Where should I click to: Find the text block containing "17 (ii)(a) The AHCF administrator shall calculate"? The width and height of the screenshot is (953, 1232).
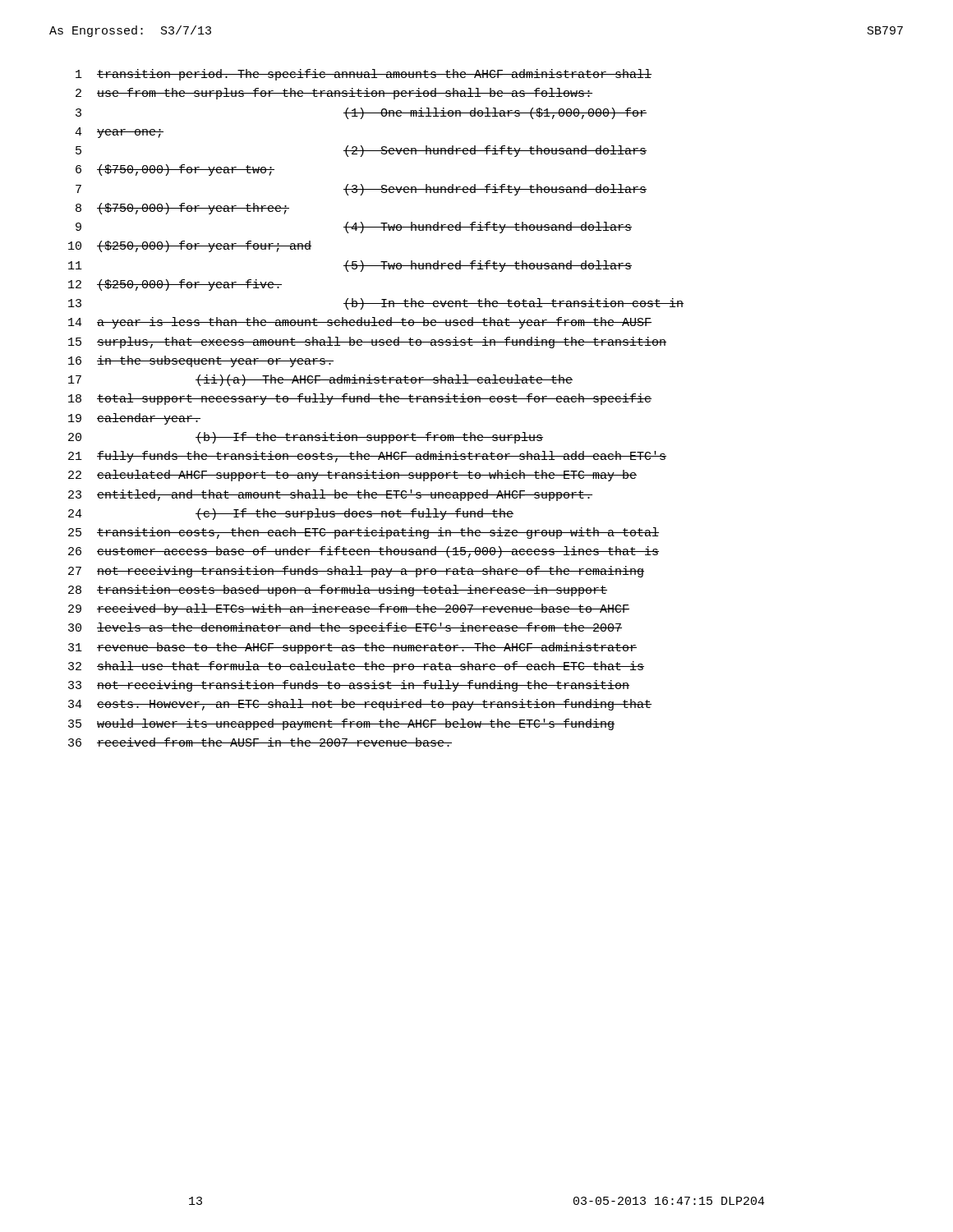[476, 381]
